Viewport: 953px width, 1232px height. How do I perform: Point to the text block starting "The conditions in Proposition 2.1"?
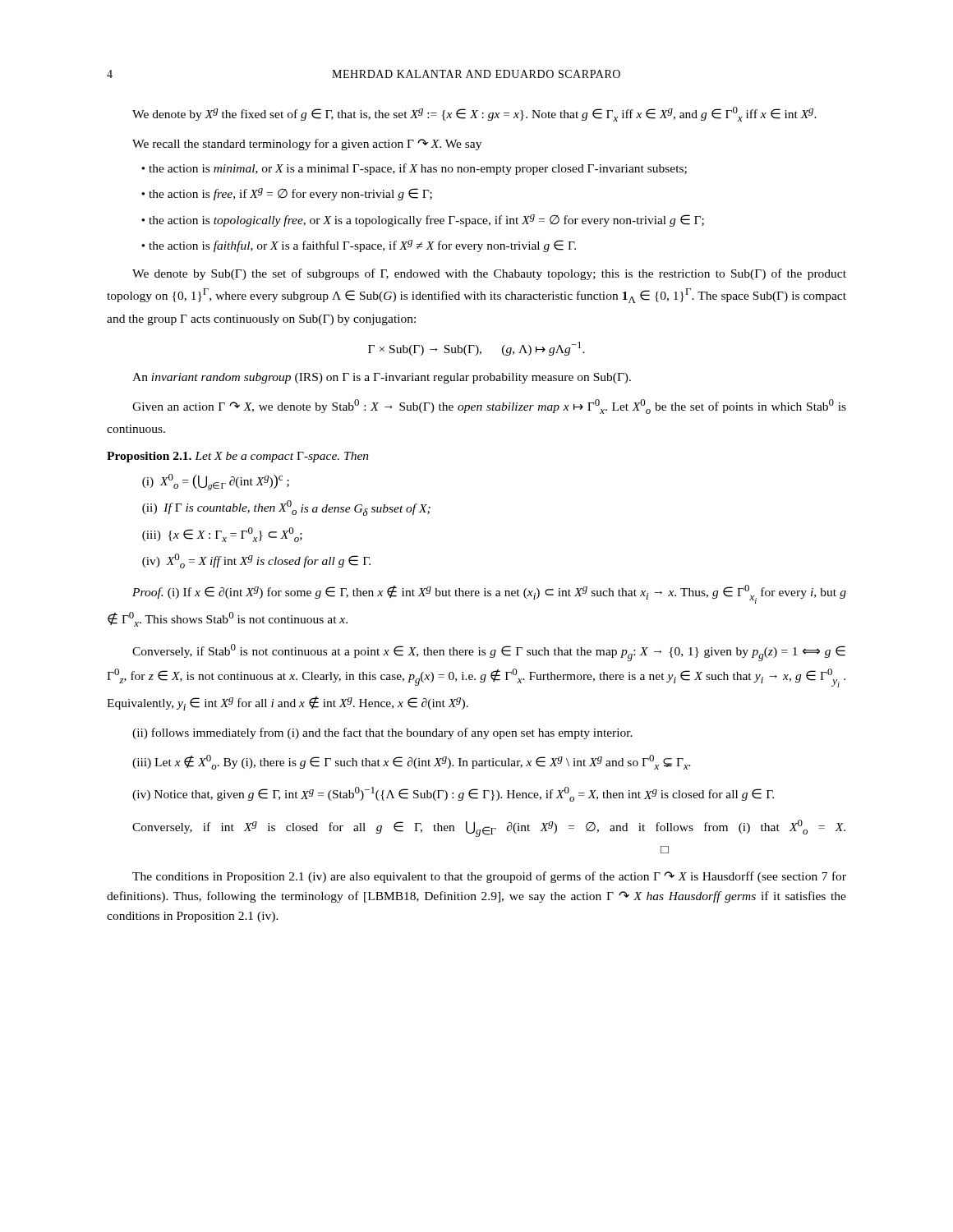[x=476, y=896]
